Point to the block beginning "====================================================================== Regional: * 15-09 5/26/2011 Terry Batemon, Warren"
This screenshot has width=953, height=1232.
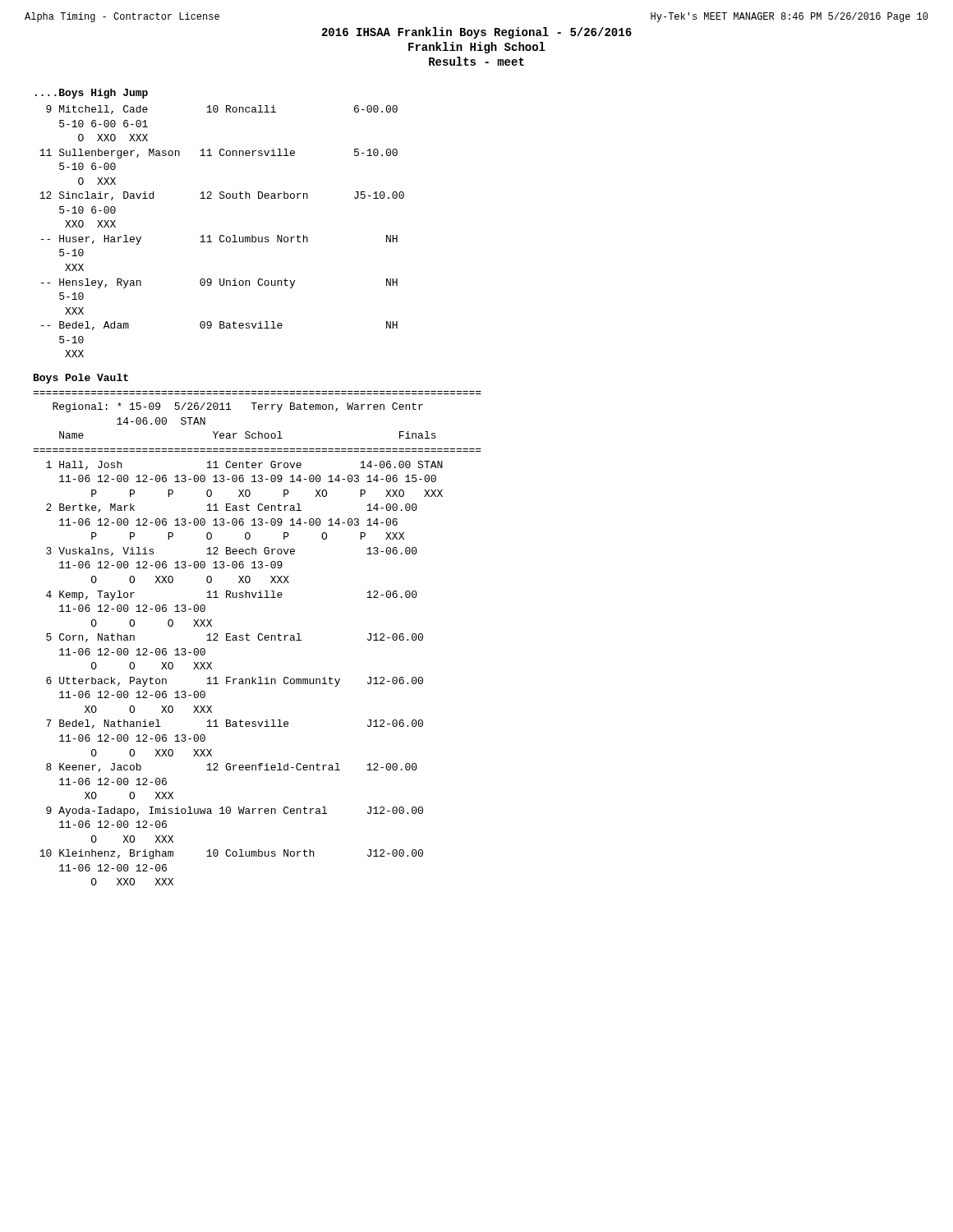[x=257, y=638]
